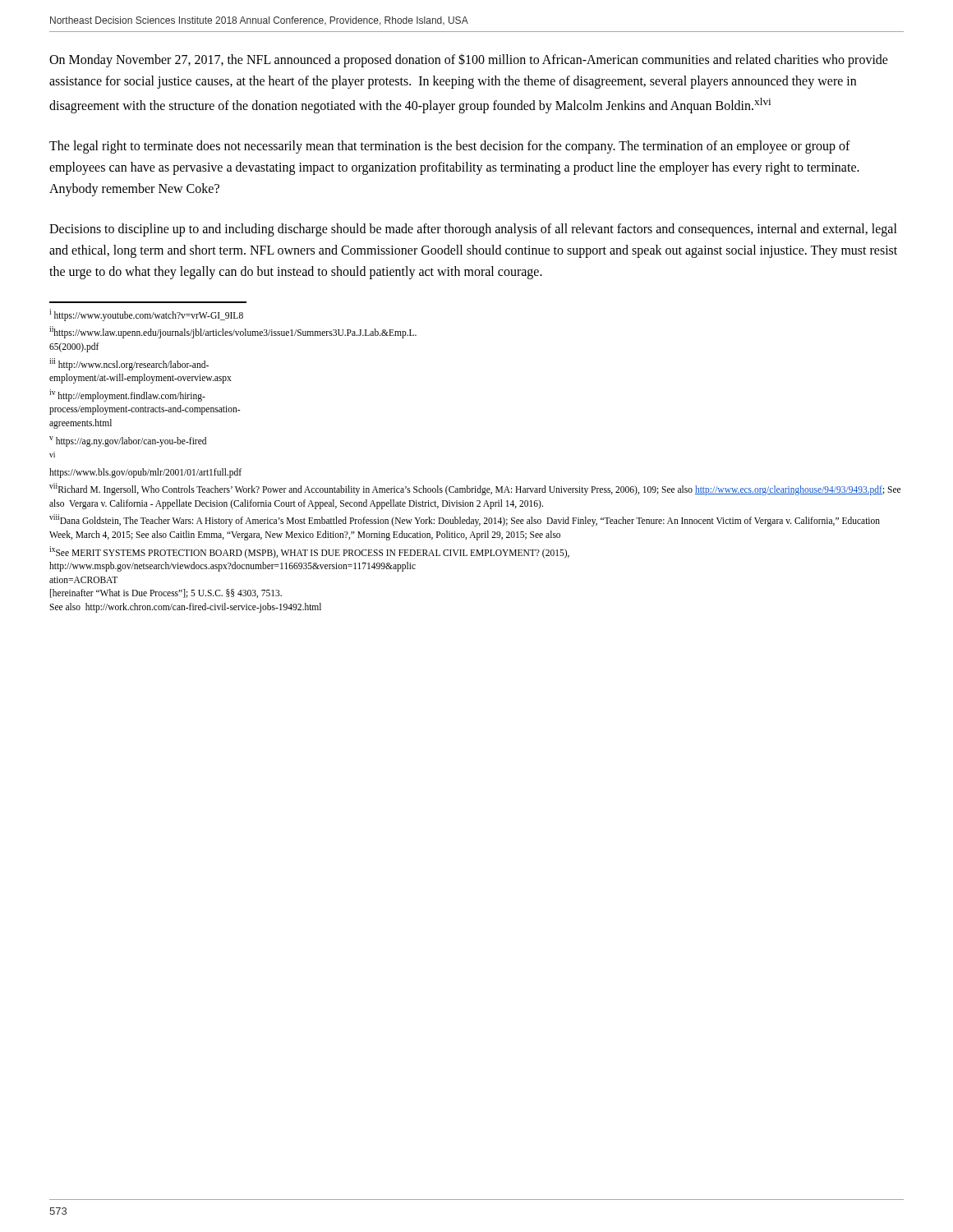Screen dimensions: 1232x953
Task: Click on the text block containing "On Monday November 27, 2017, the NFL"
Action: (x=469, y=83)
